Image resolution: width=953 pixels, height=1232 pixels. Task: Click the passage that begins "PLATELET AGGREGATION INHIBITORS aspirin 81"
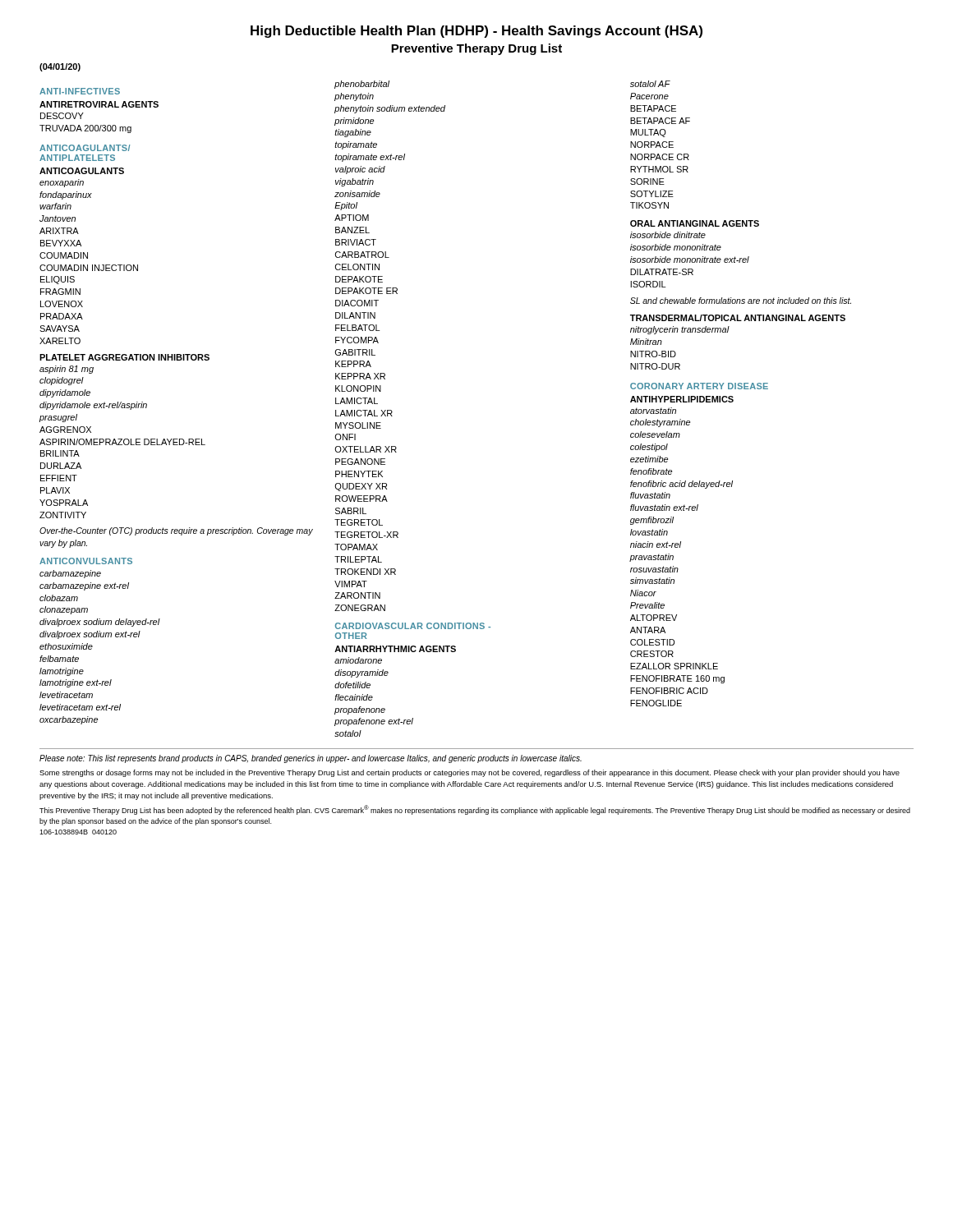click(x=181, y=437)
